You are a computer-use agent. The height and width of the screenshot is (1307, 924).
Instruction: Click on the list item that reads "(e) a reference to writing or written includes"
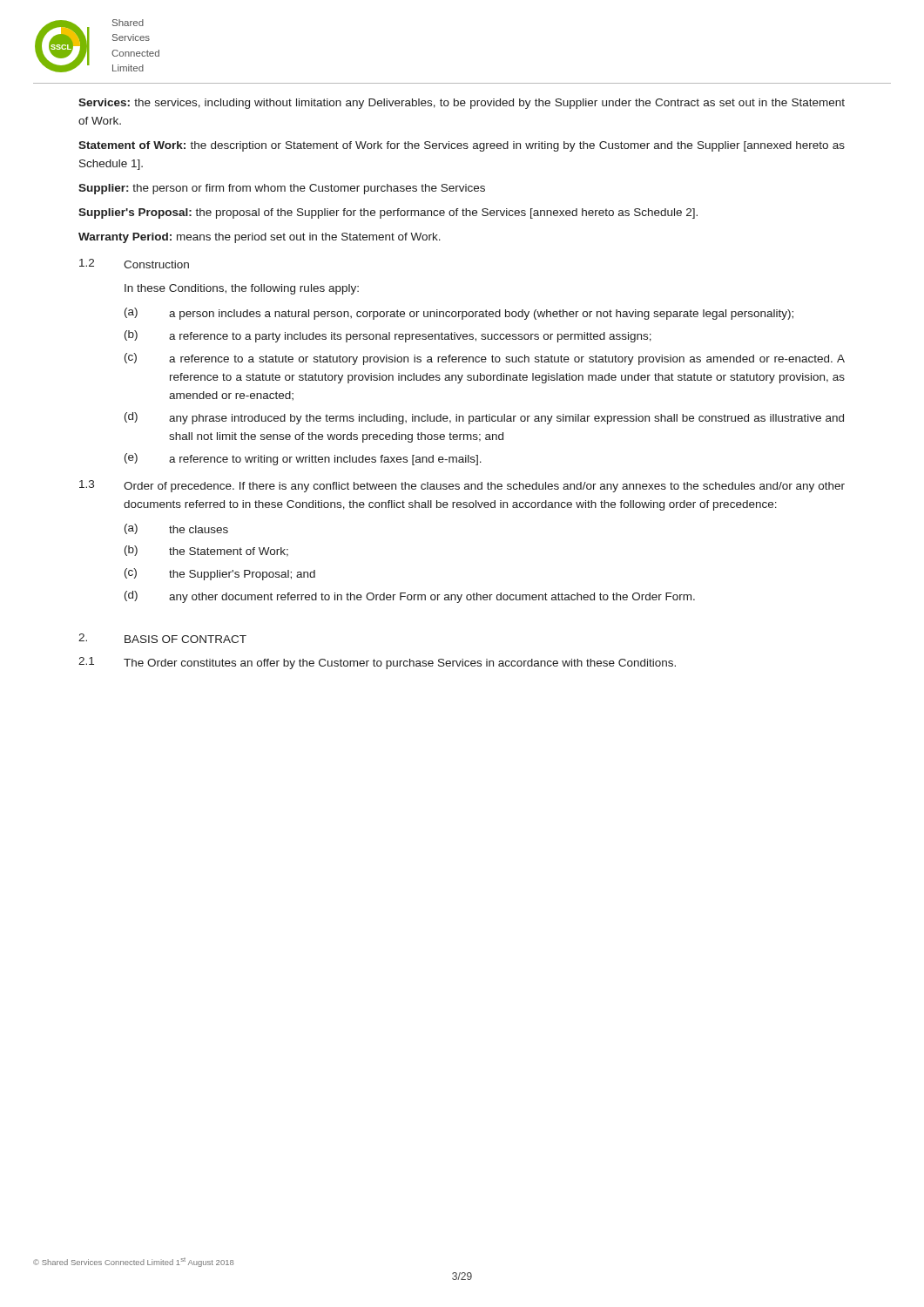click(x=462, y=459)
